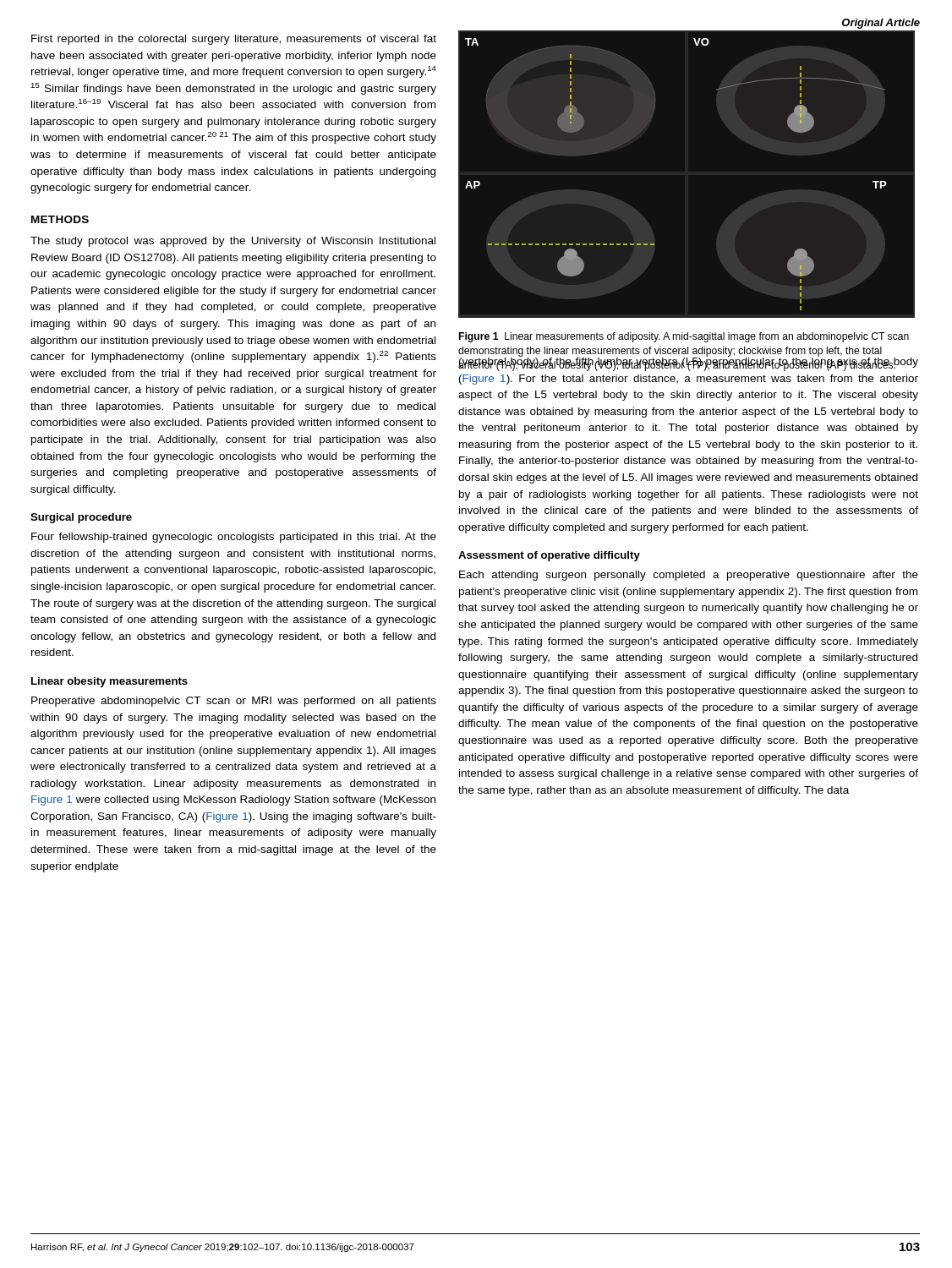
Task: Find the photo
Action: click(688, 177)
